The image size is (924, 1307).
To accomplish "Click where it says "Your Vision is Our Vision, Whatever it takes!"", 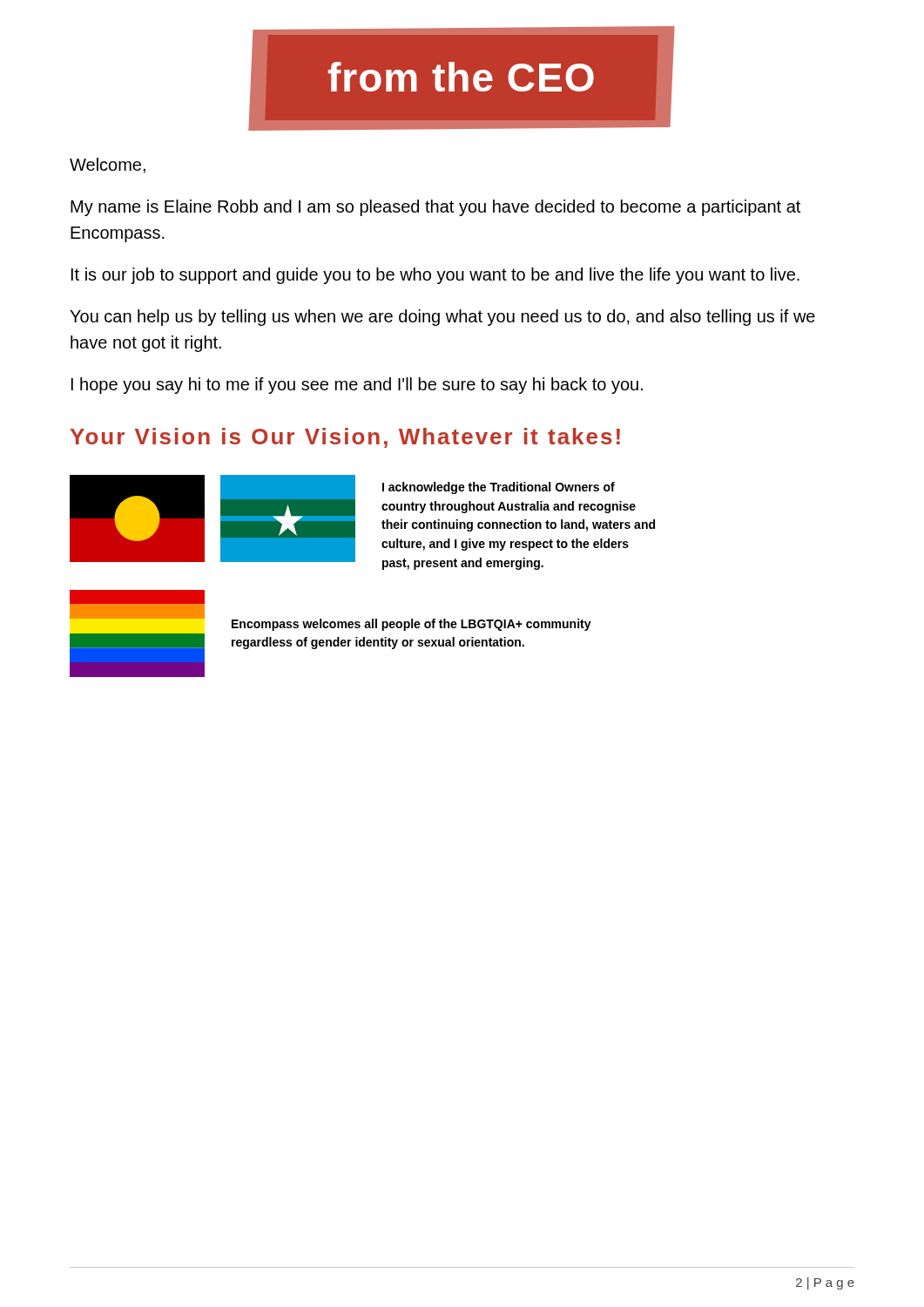I will [347, 437].
